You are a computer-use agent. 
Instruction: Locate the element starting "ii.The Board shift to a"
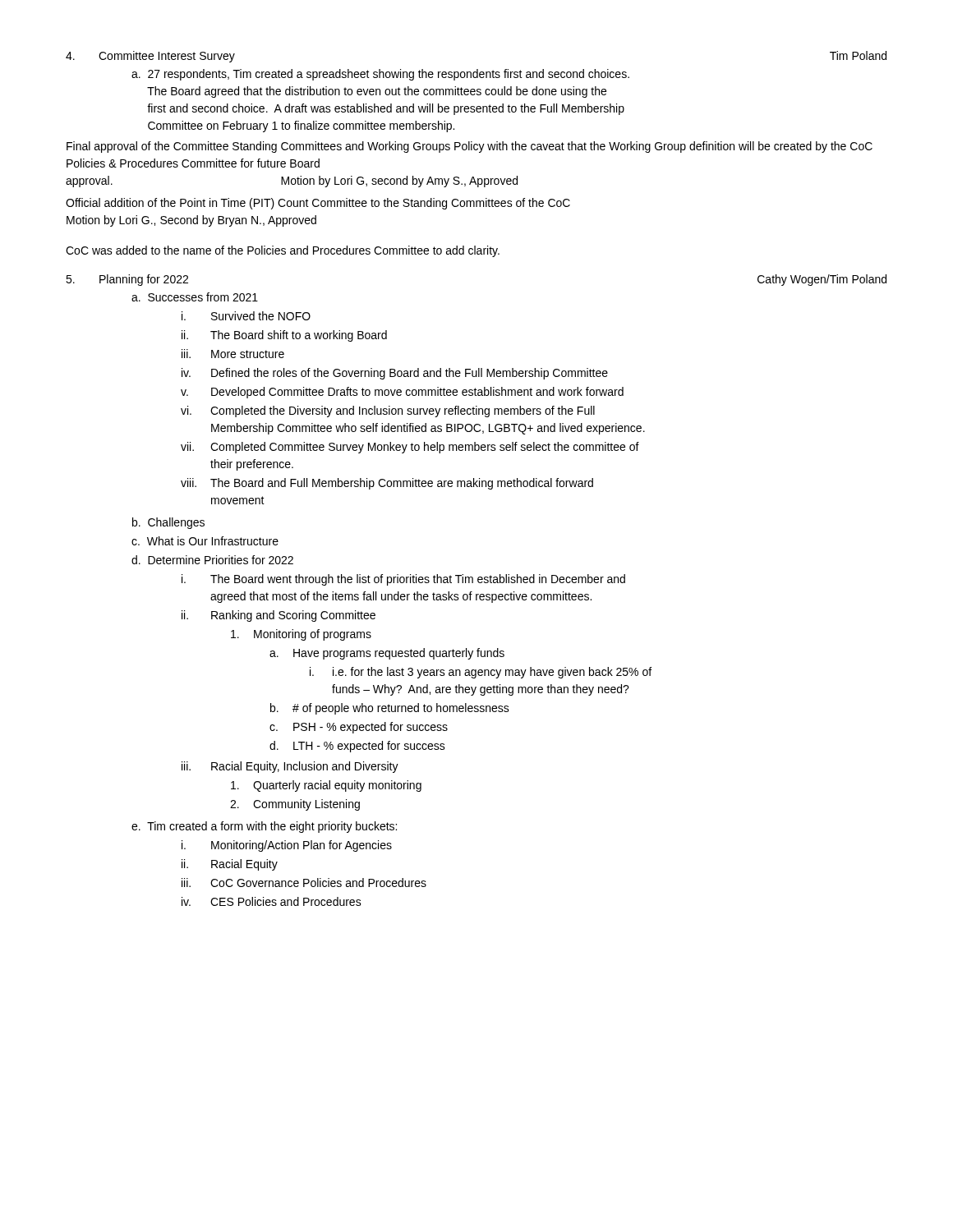(x=284, y=335)
